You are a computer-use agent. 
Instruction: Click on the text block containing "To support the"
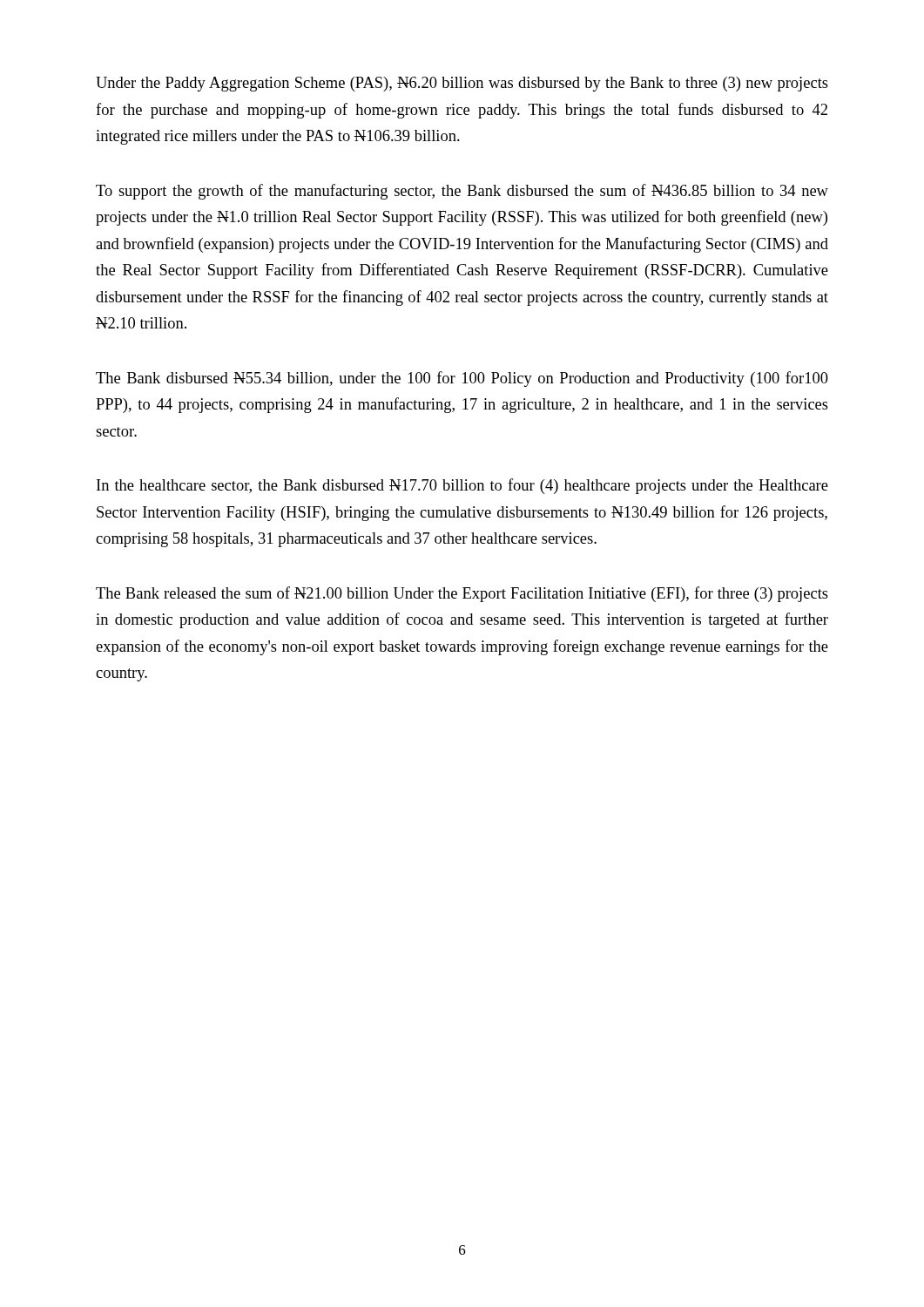(462, 257)
